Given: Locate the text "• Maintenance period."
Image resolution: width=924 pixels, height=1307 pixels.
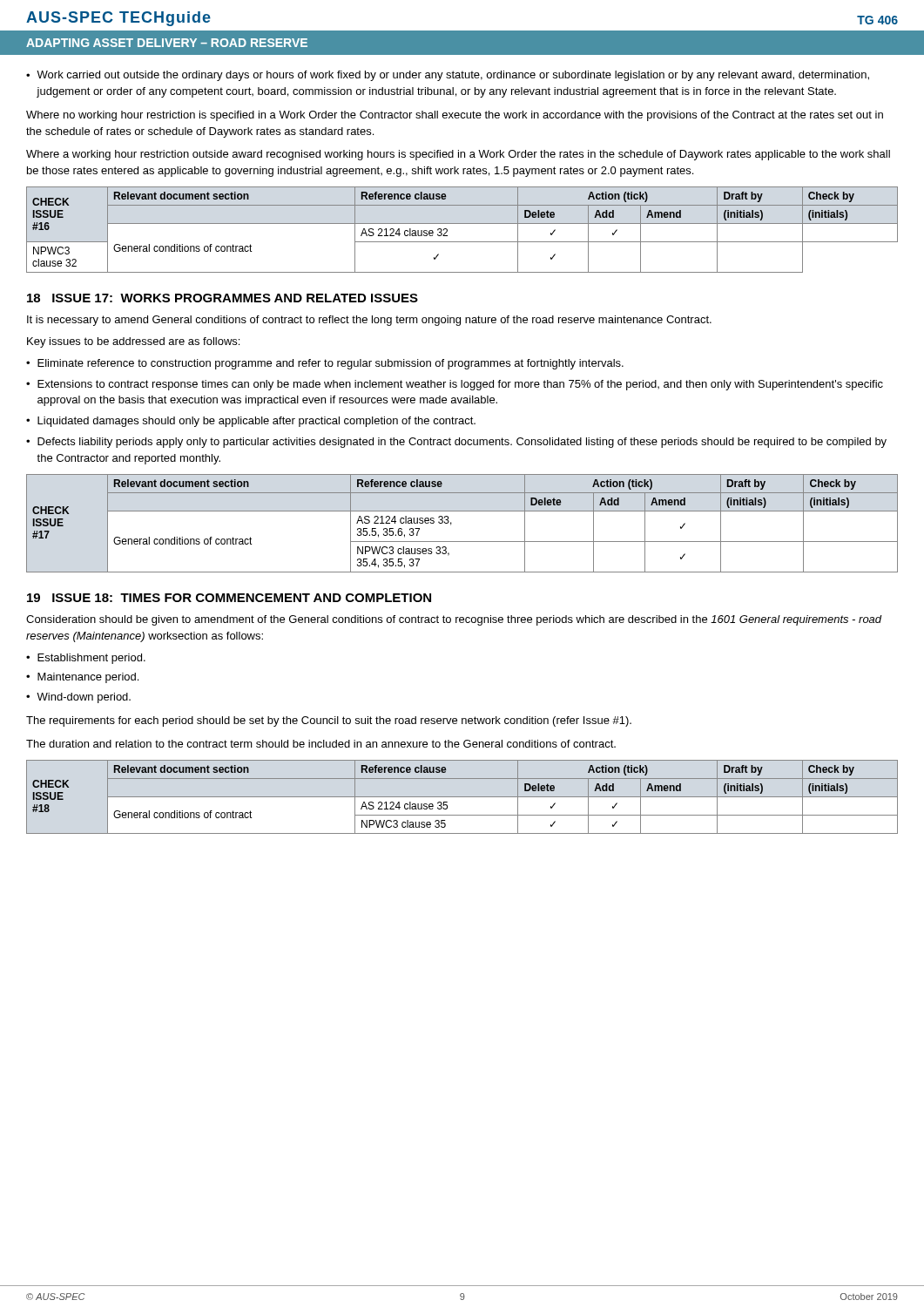Looking at the screenshot, I should [x=83, y=678].
